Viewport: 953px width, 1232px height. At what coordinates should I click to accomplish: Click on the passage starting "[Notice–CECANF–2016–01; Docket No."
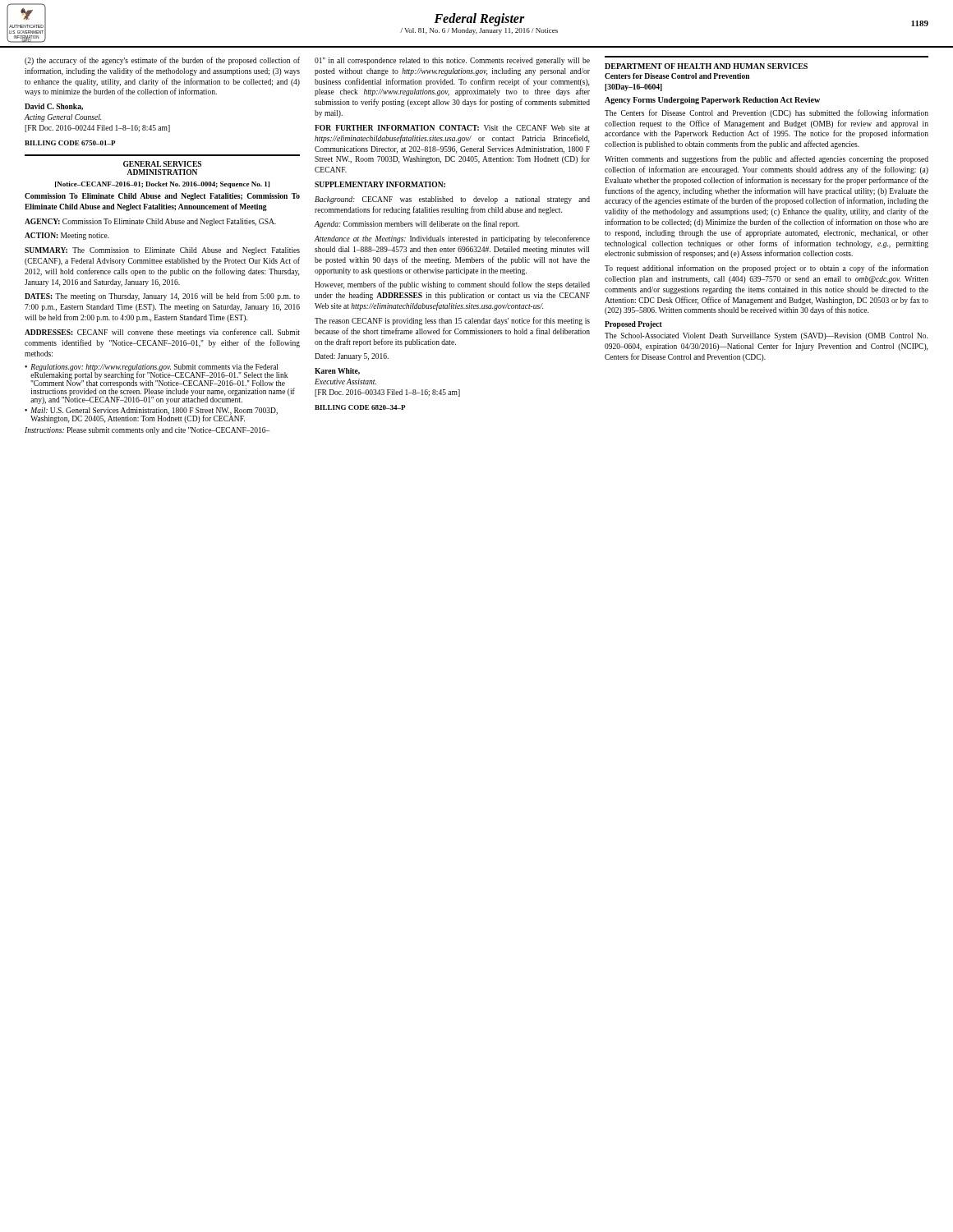tap(162, 184)
